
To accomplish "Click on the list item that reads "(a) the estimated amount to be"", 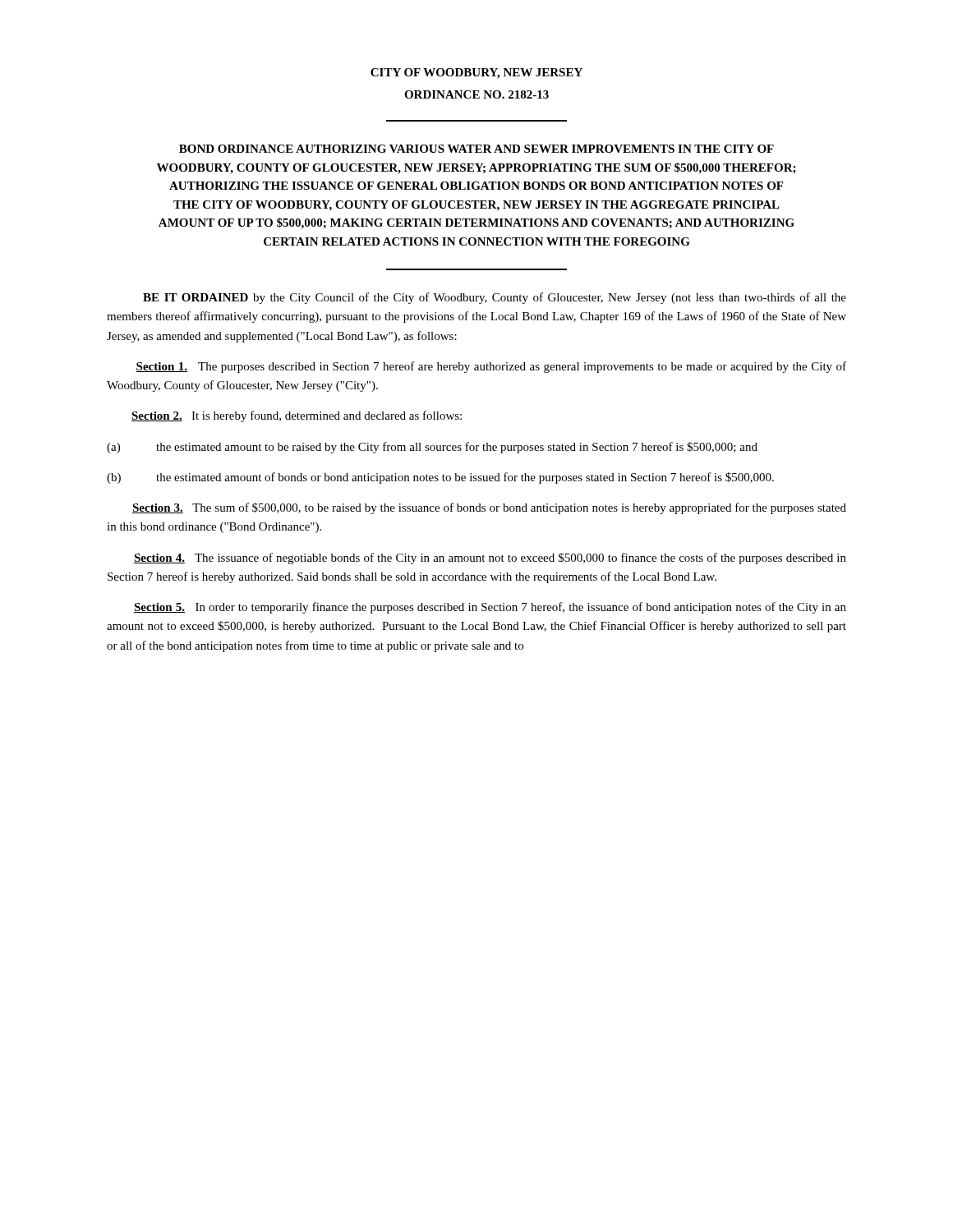I will 476,447.
